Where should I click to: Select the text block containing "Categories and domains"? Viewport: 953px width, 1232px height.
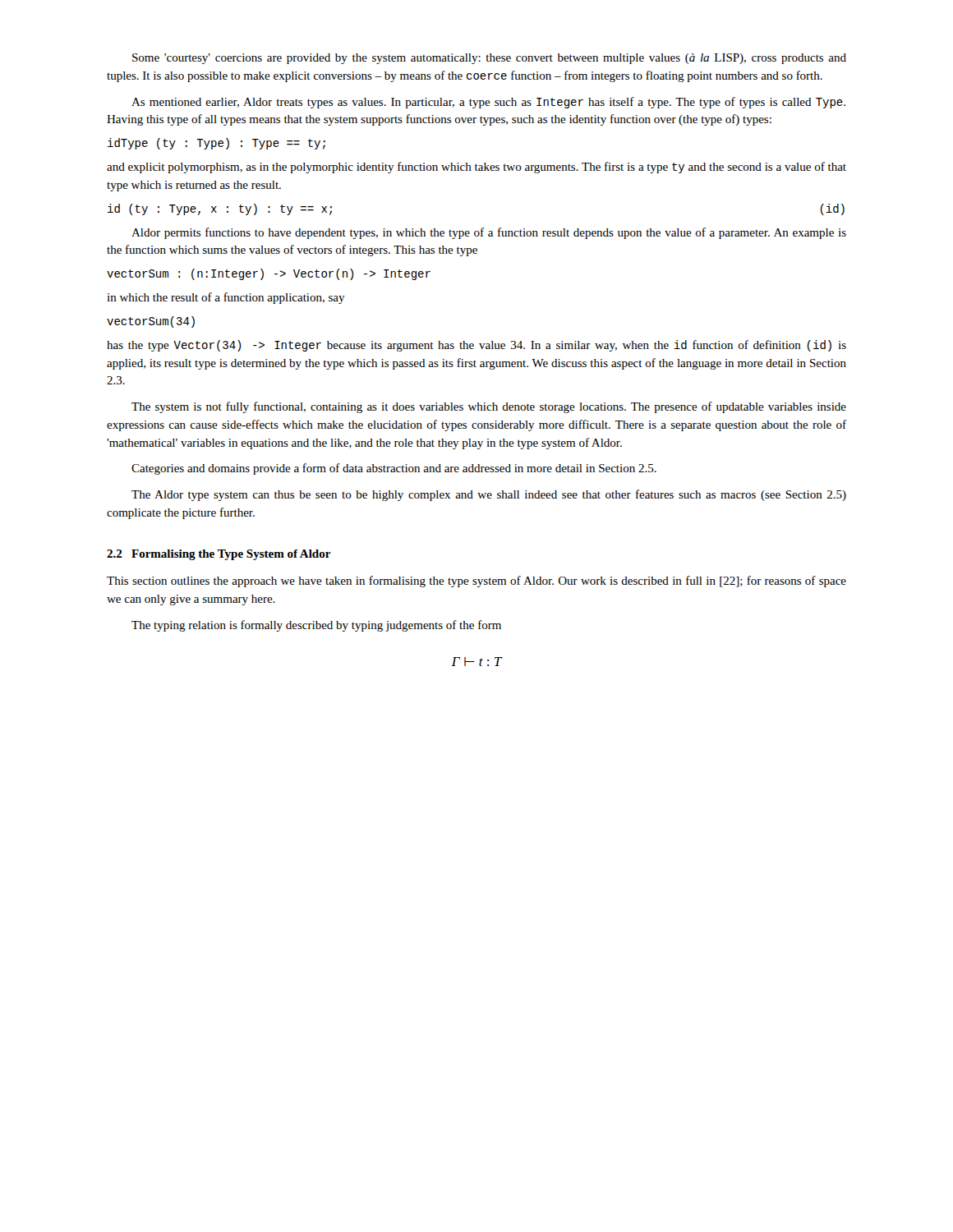476,469
